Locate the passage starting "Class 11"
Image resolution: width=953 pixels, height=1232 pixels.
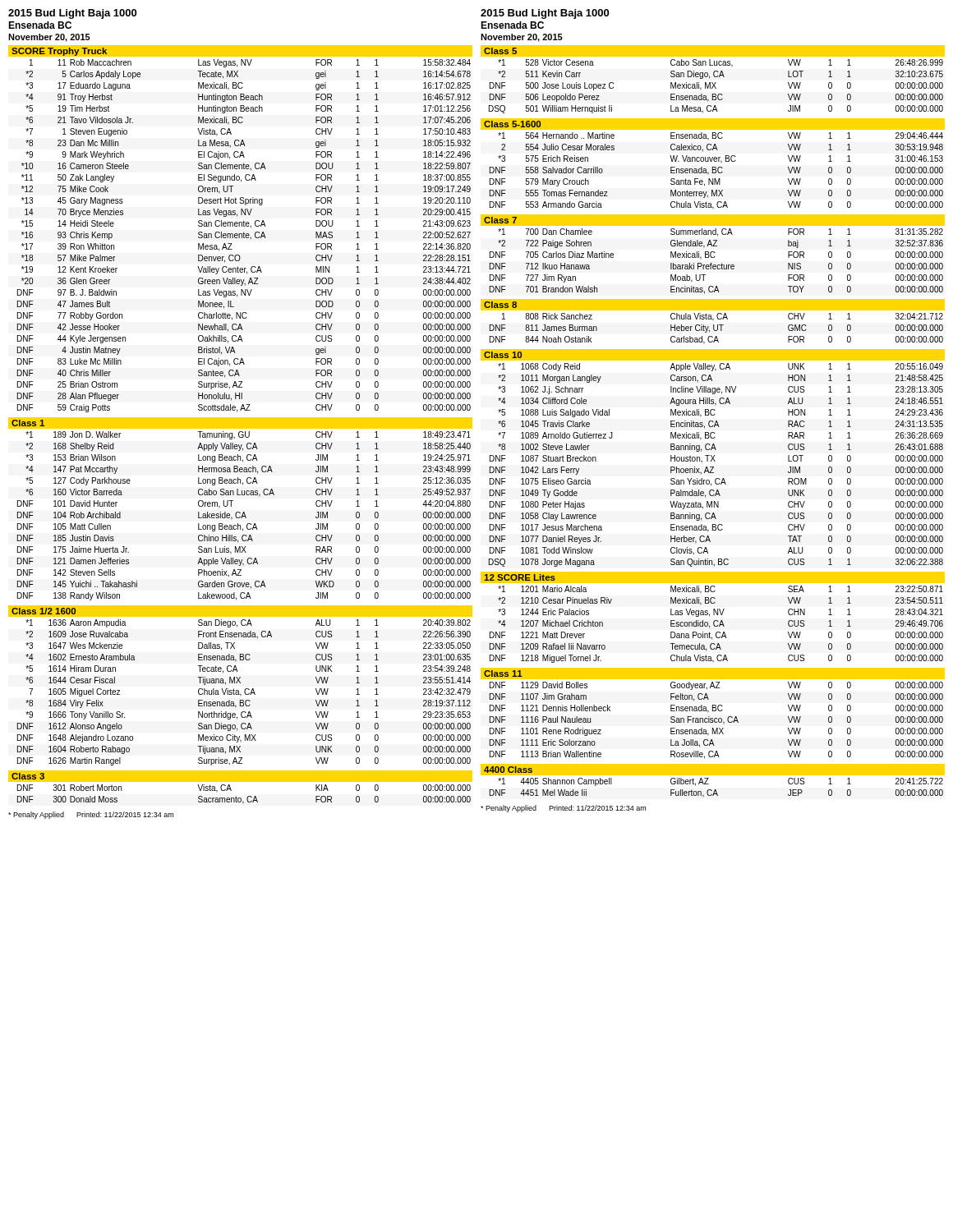713,673
